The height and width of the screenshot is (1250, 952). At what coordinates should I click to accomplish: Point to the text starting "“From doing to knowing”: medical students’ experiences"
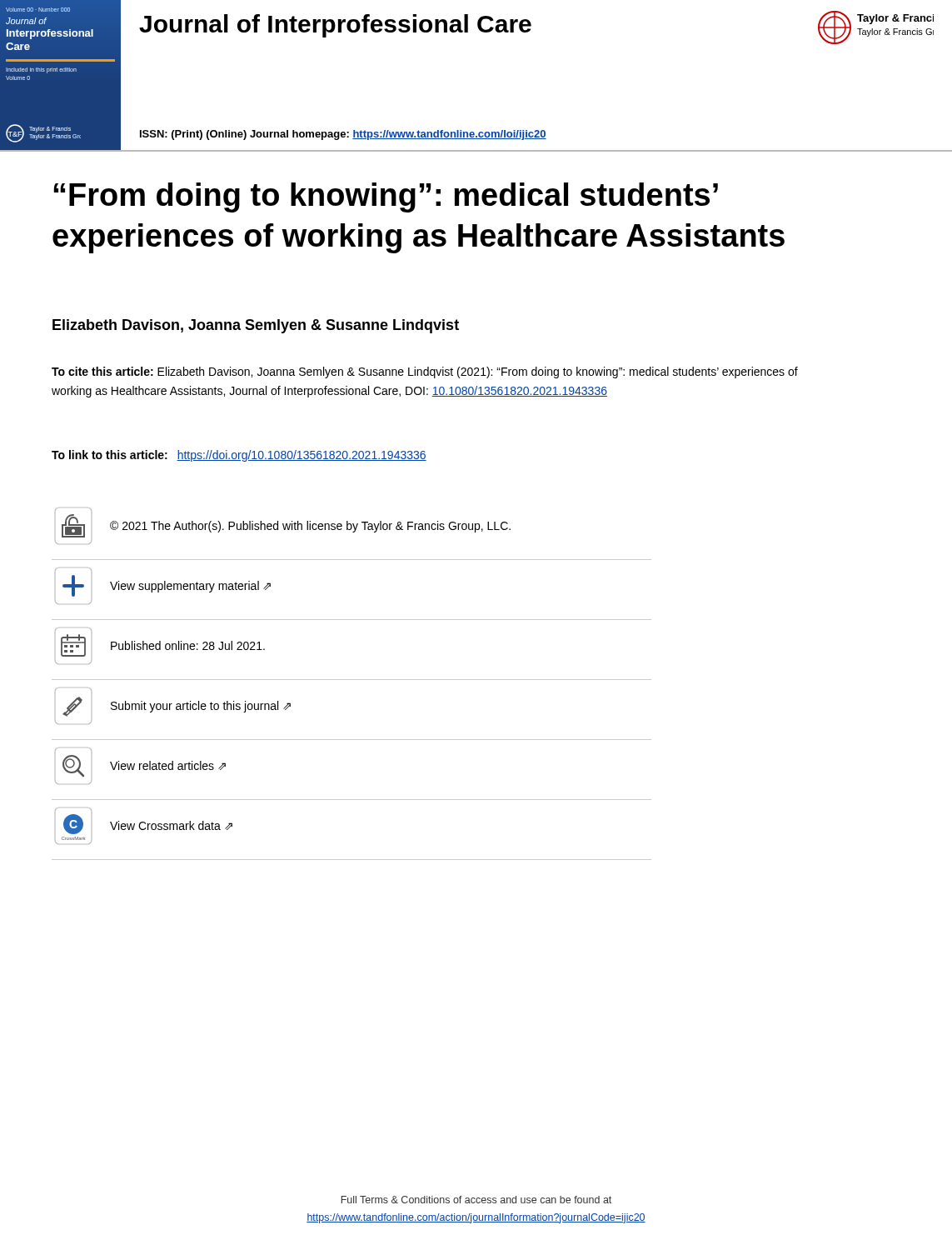(419, 215)
